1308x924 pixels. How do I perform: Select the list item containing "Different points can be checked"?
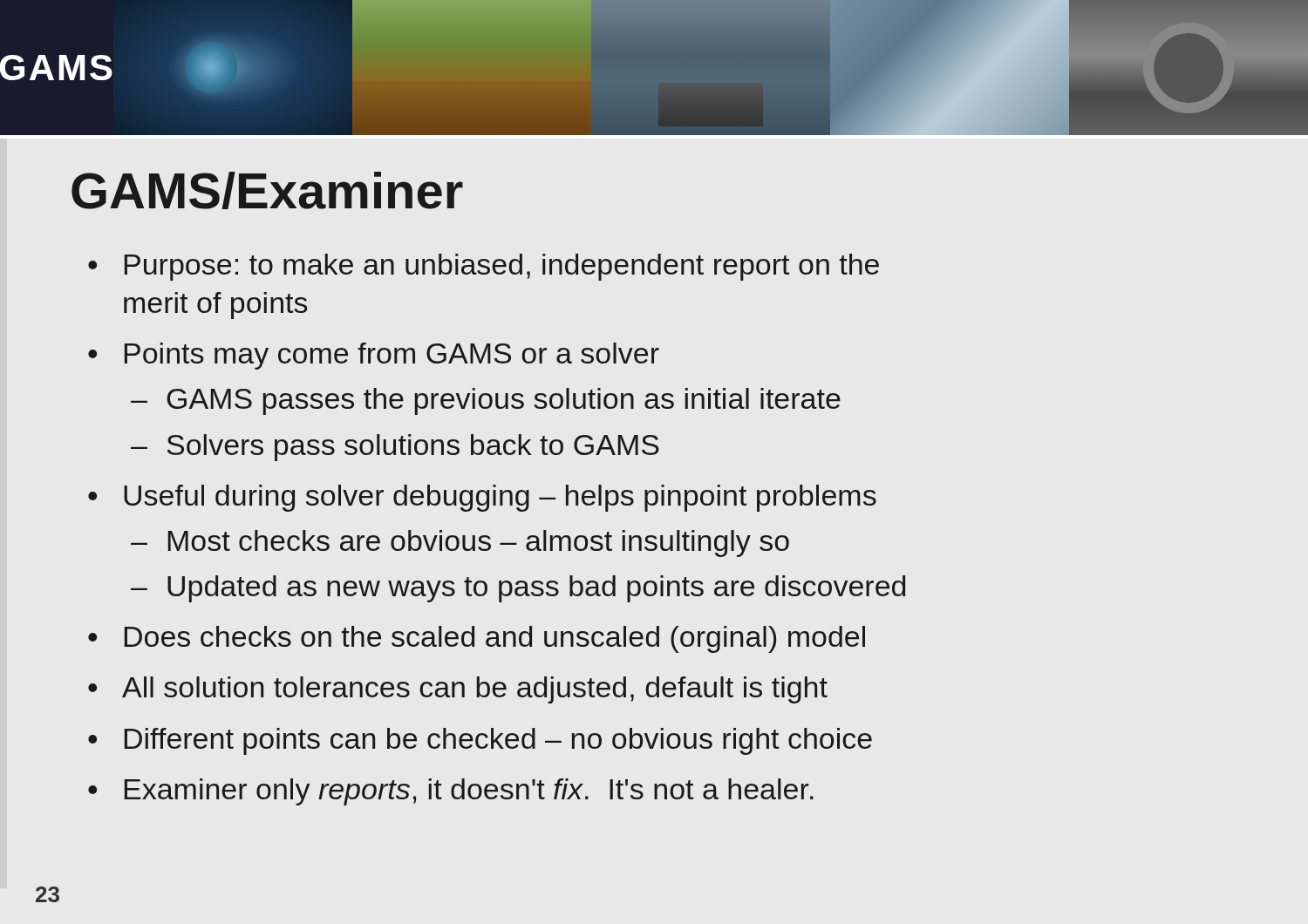498,738
